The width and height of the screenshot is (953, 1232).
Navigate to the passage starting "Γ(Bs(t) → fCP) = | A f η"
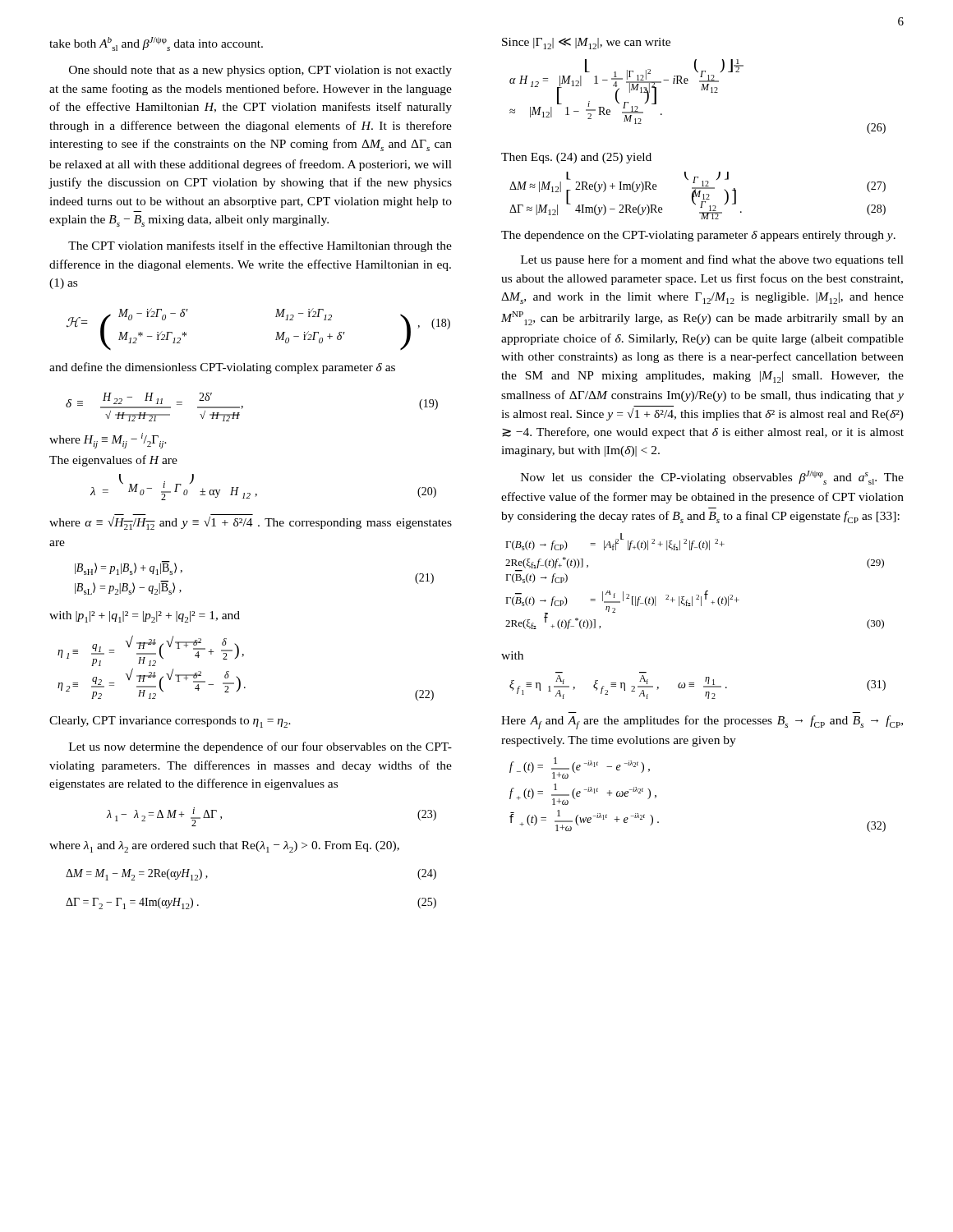click(x=702, y=615)
